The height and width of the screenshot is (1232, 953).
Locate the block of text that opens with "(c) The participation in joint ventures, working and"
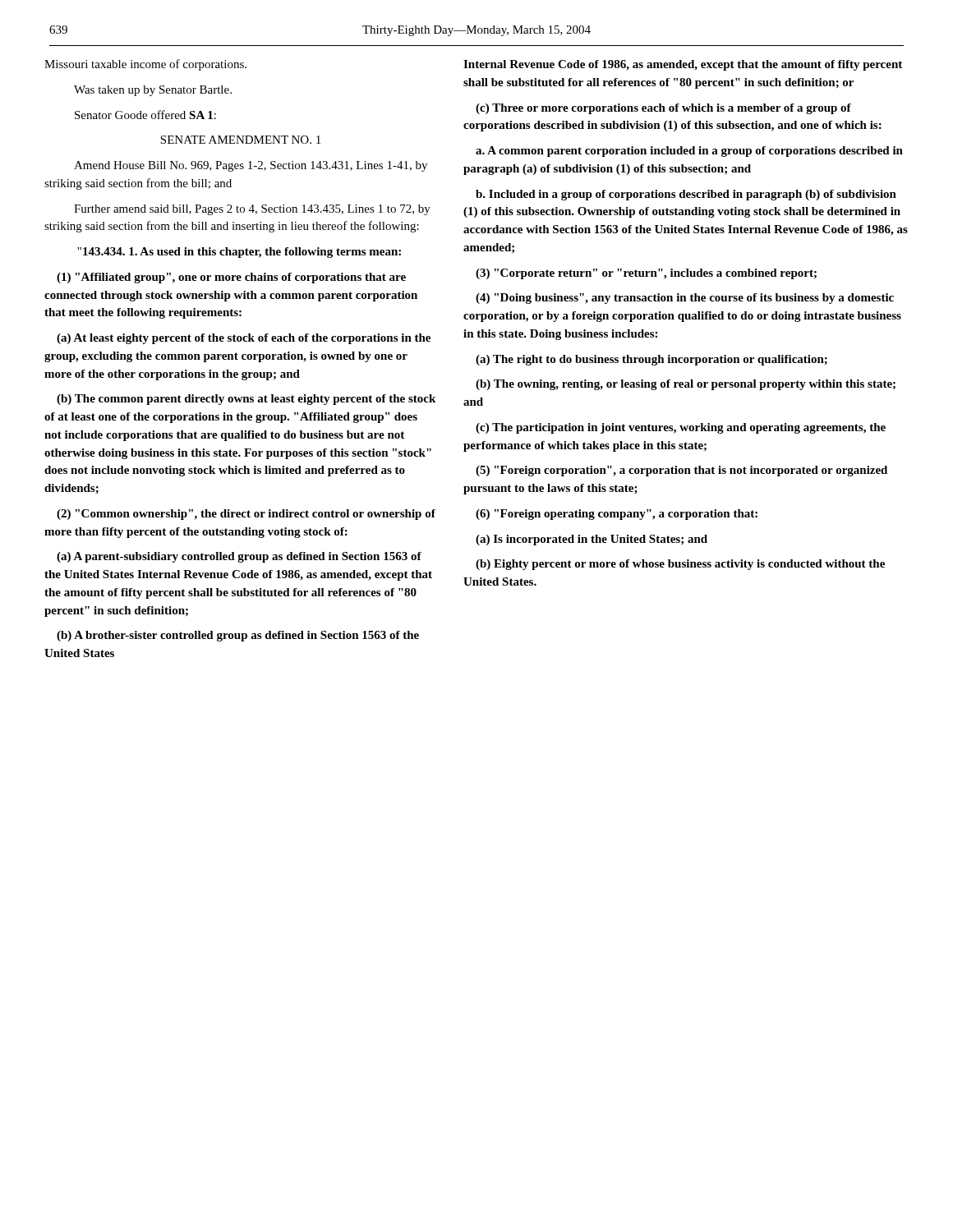[675, 436]
